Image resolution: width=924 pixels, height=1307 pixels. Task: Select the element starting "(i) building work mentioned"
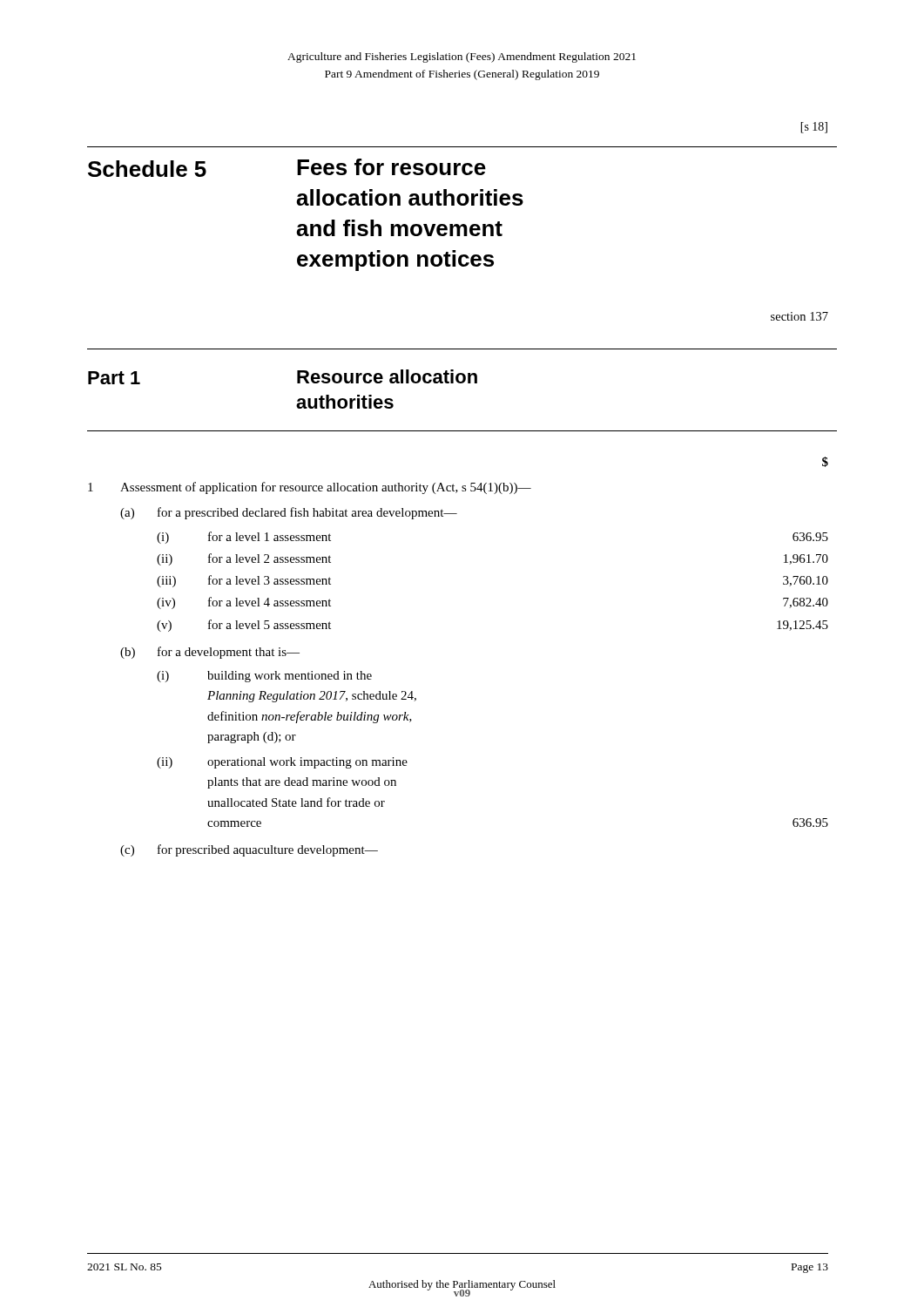coord(264,677)
